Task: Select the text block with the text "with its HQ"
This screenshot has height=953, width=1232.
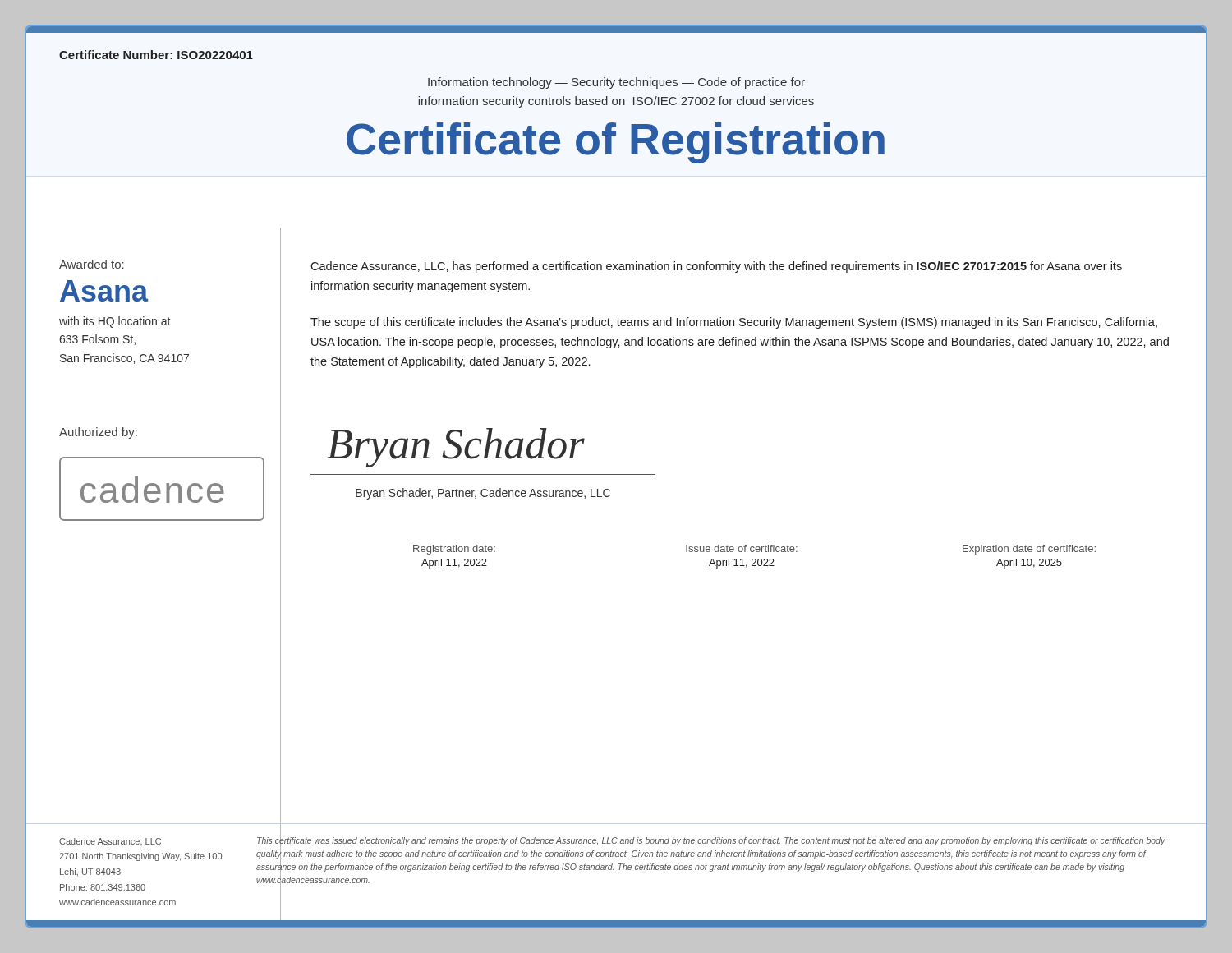Action: point(124,340)
